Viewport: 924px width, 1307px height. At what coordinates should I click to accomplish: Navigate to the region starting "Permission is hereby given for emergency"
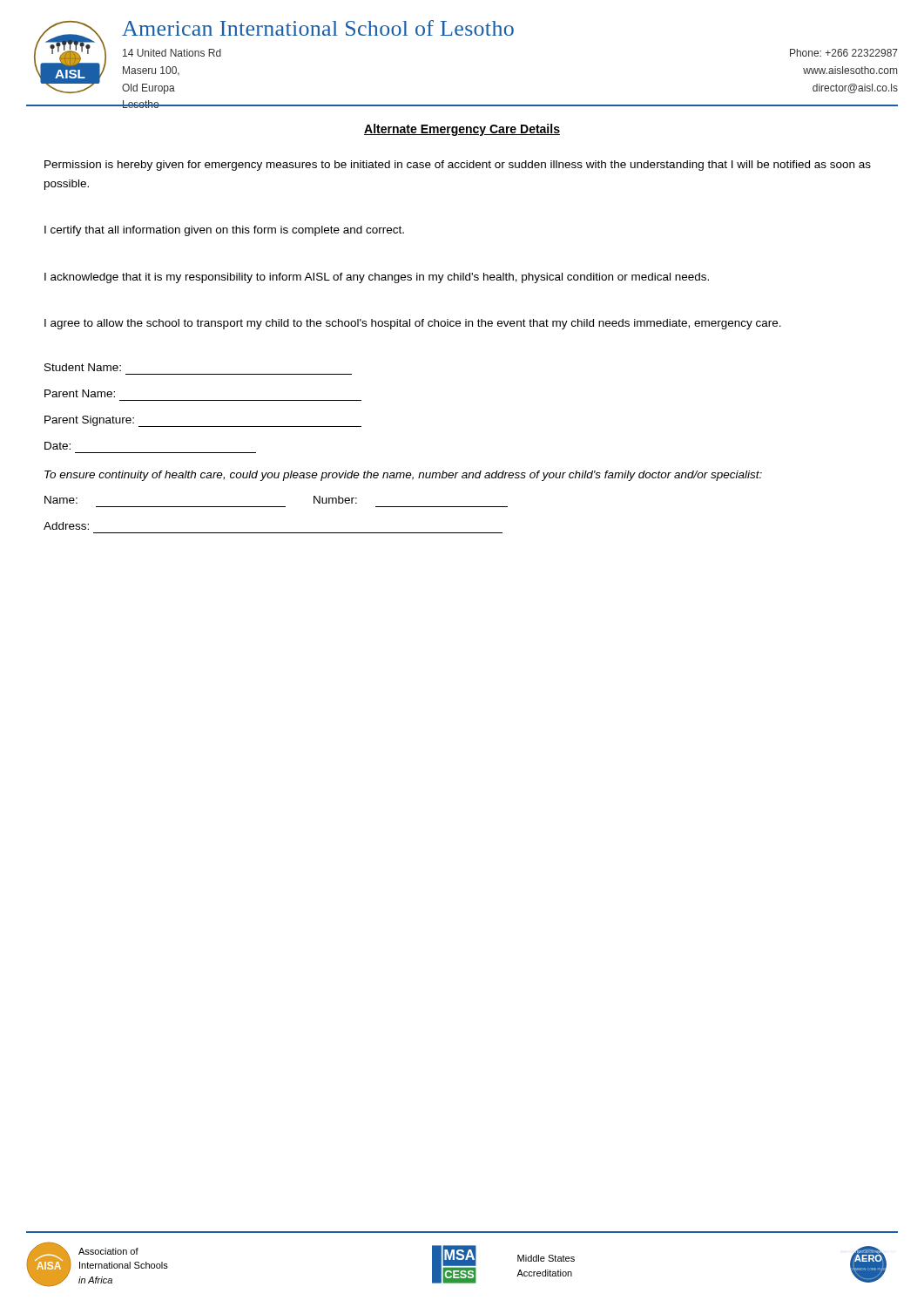coord(457,174)
